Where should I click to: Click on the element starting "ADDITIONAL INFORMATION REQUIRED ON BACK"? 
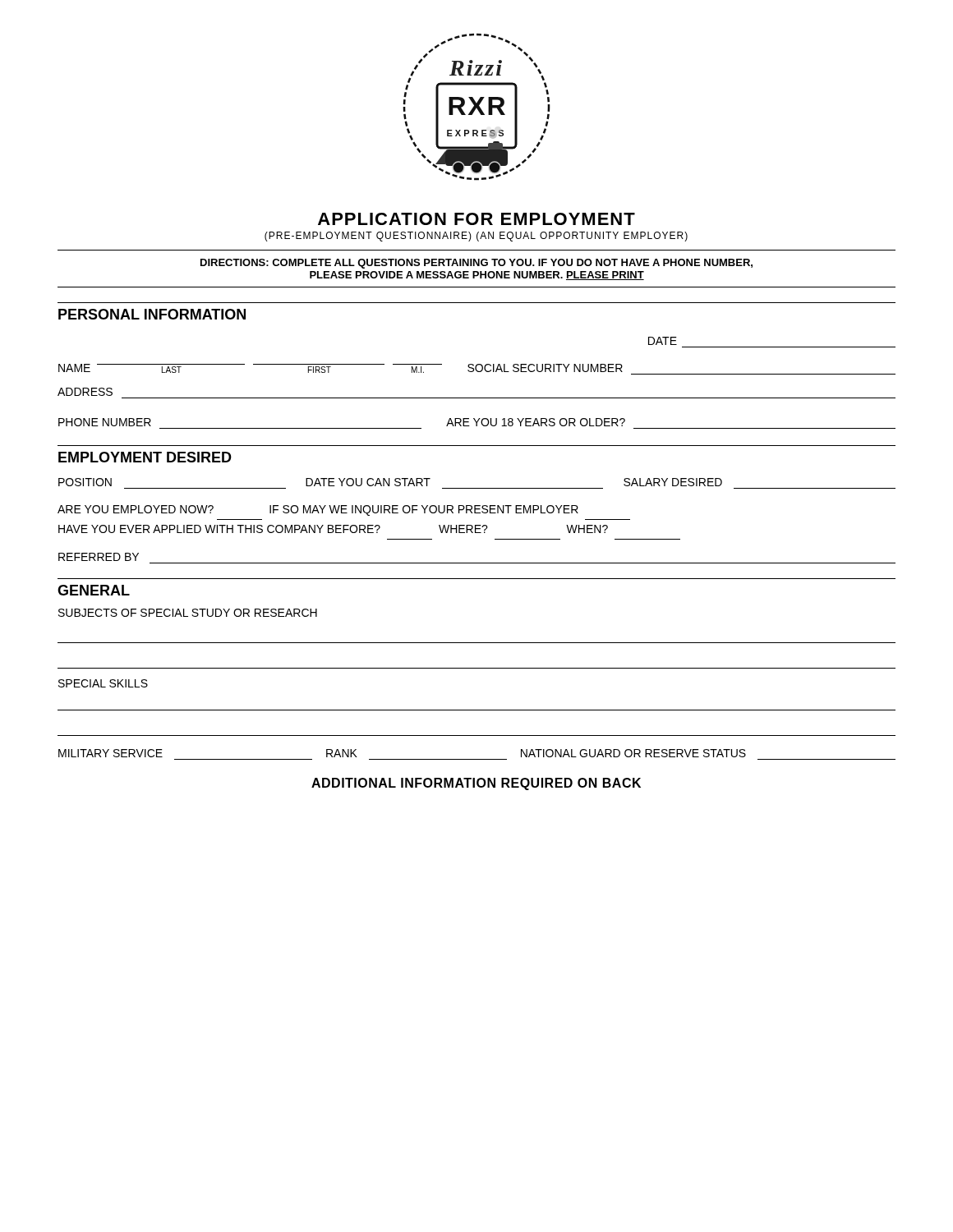[476, 783]
